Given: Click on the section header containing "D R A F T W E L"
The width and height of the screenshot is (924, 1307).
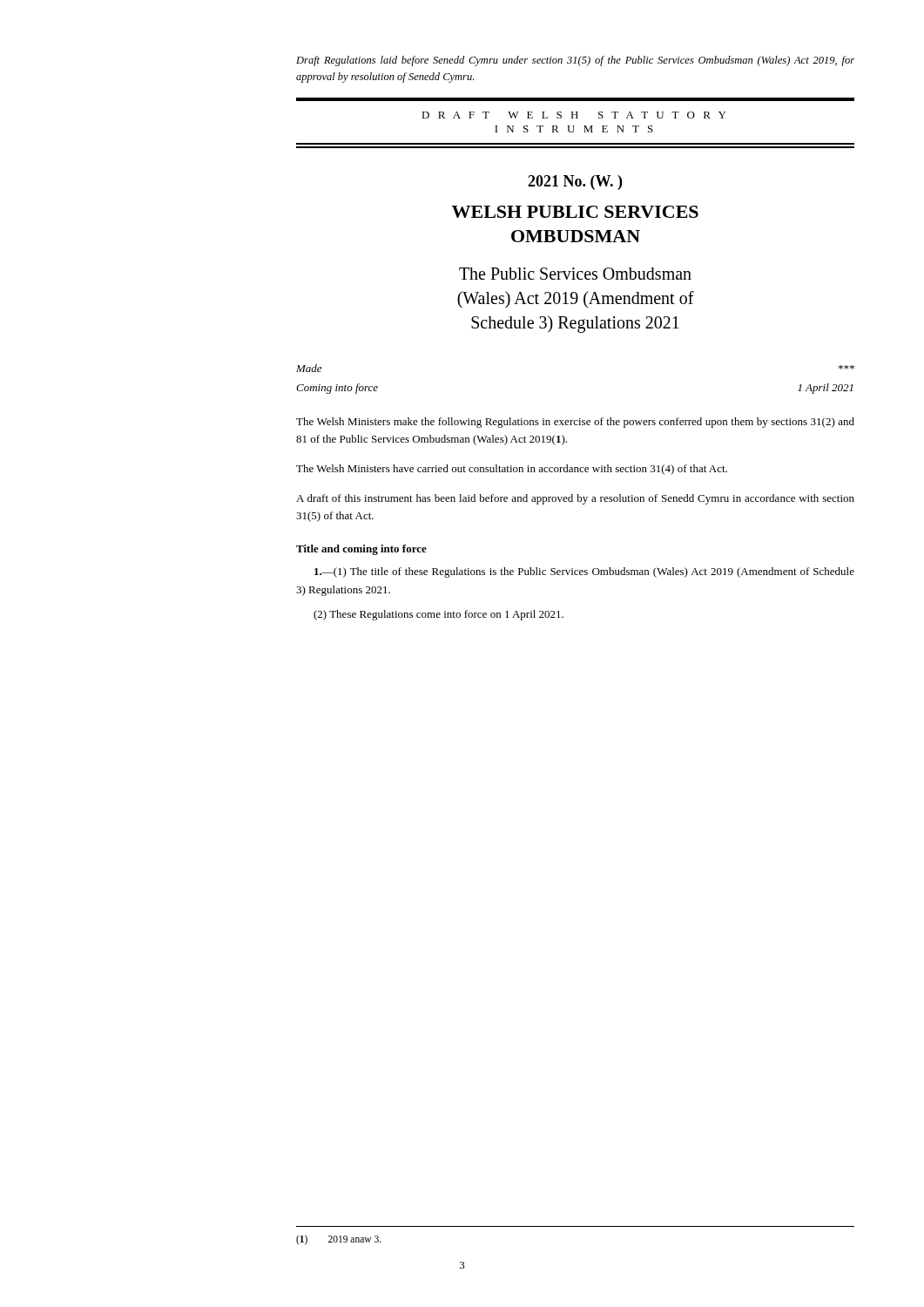Looking at the screenshot, I should [575, 121].
